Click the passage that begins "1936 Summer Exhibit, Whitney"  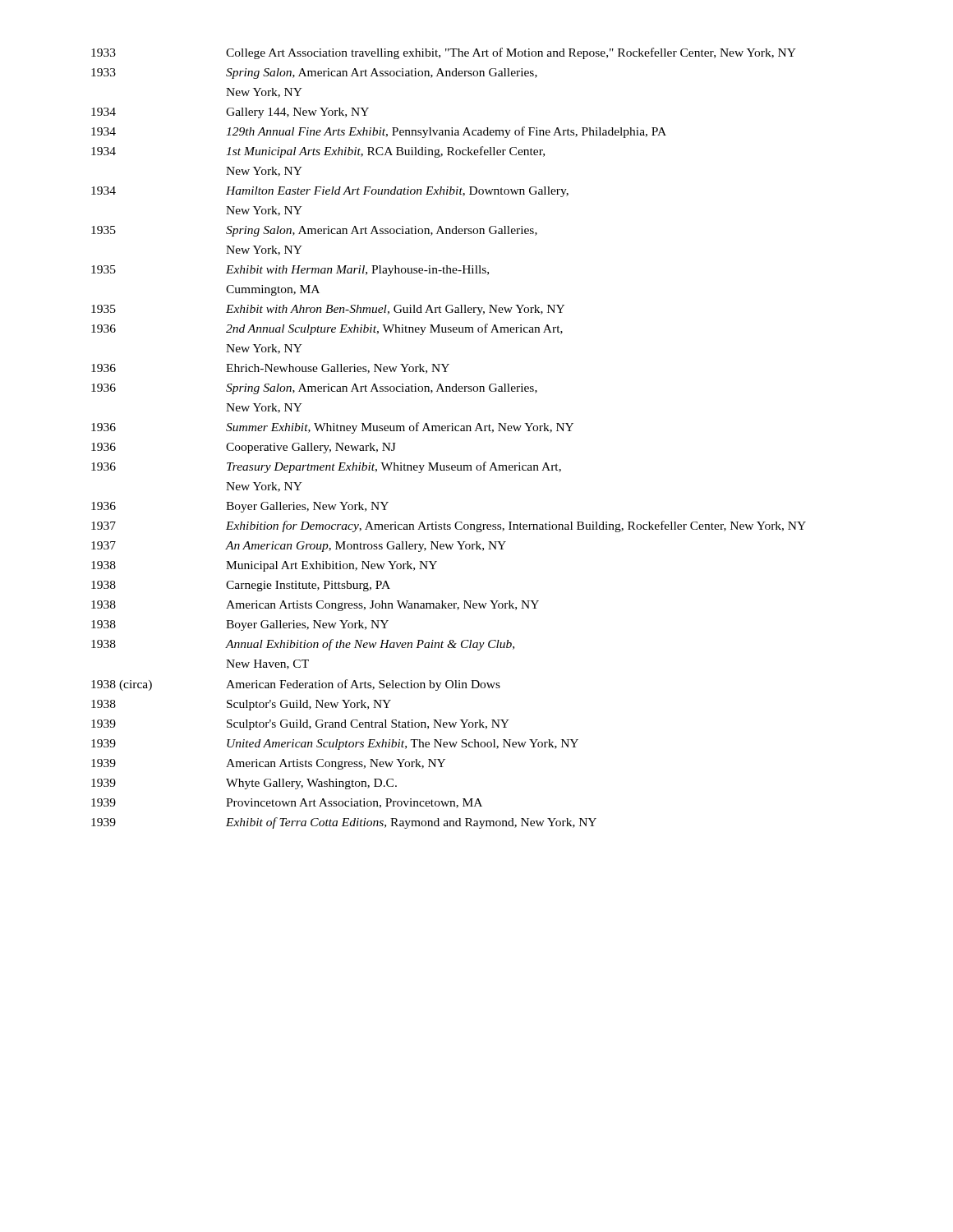(485, 427)
